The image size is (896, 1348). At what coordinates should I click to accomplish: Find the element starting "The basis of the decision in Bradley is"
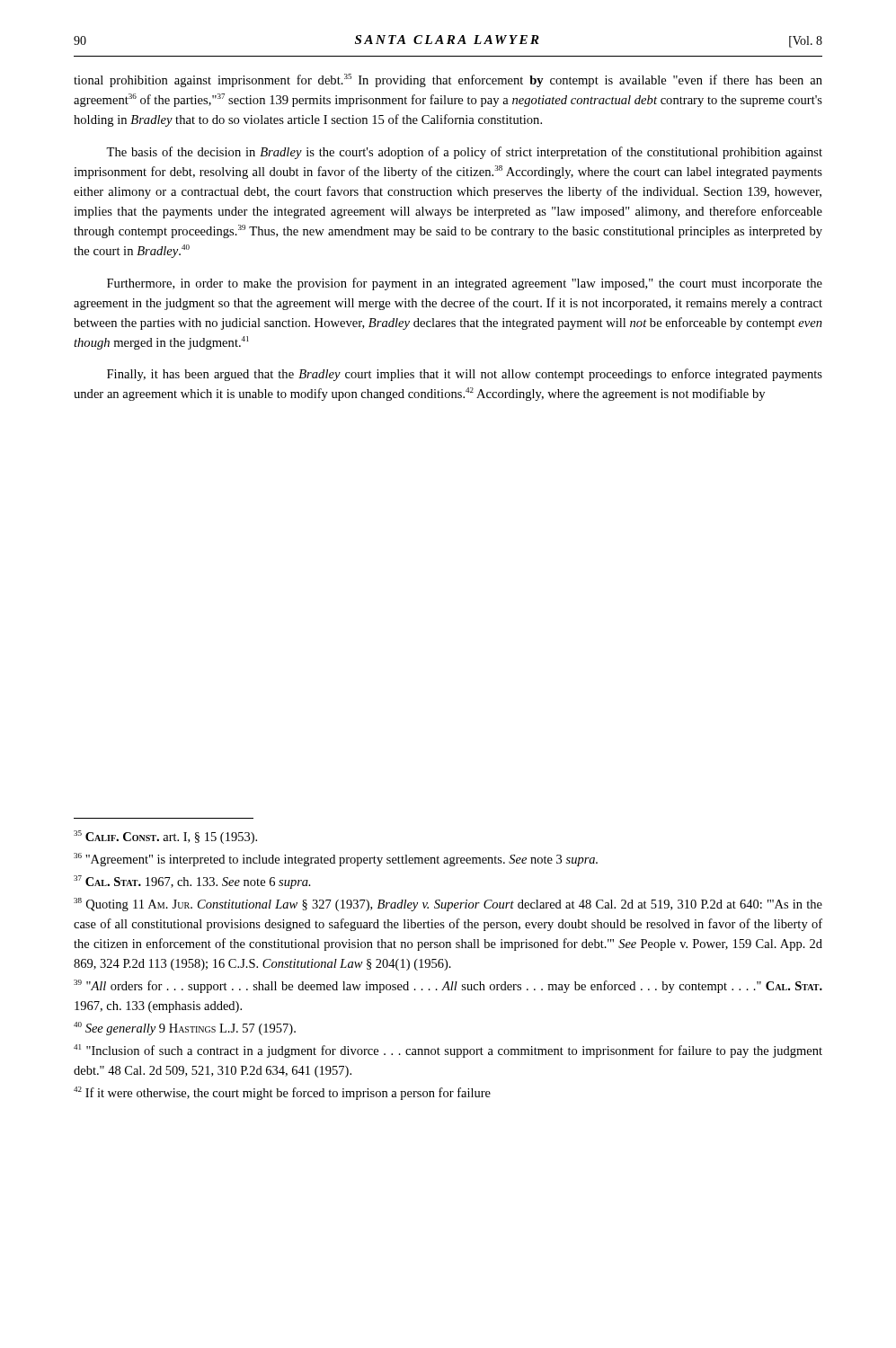tap(448, 201)
